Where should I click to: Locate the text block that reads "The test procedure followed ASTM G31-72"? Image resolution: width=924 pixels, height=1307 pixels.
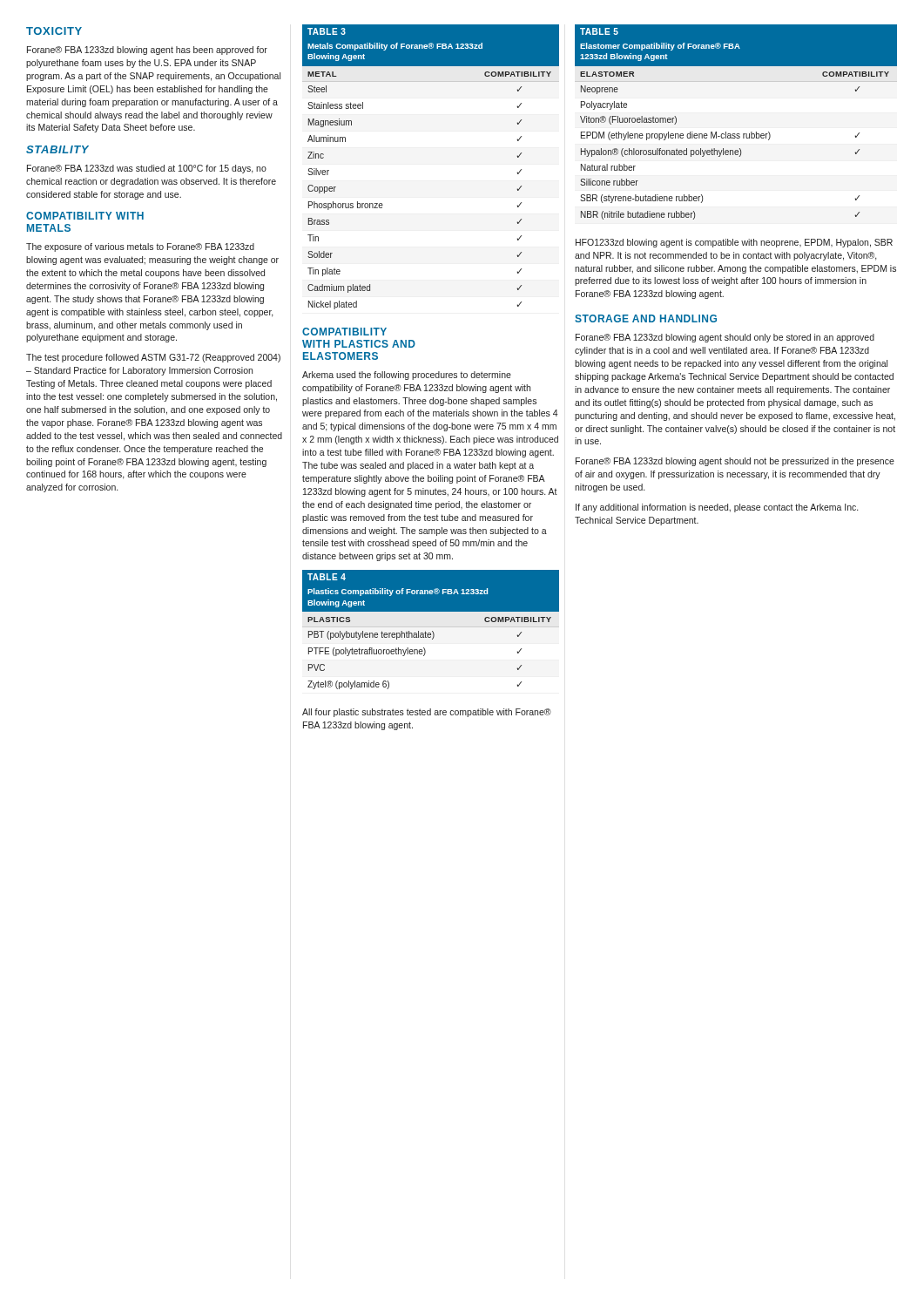point(154,422)
